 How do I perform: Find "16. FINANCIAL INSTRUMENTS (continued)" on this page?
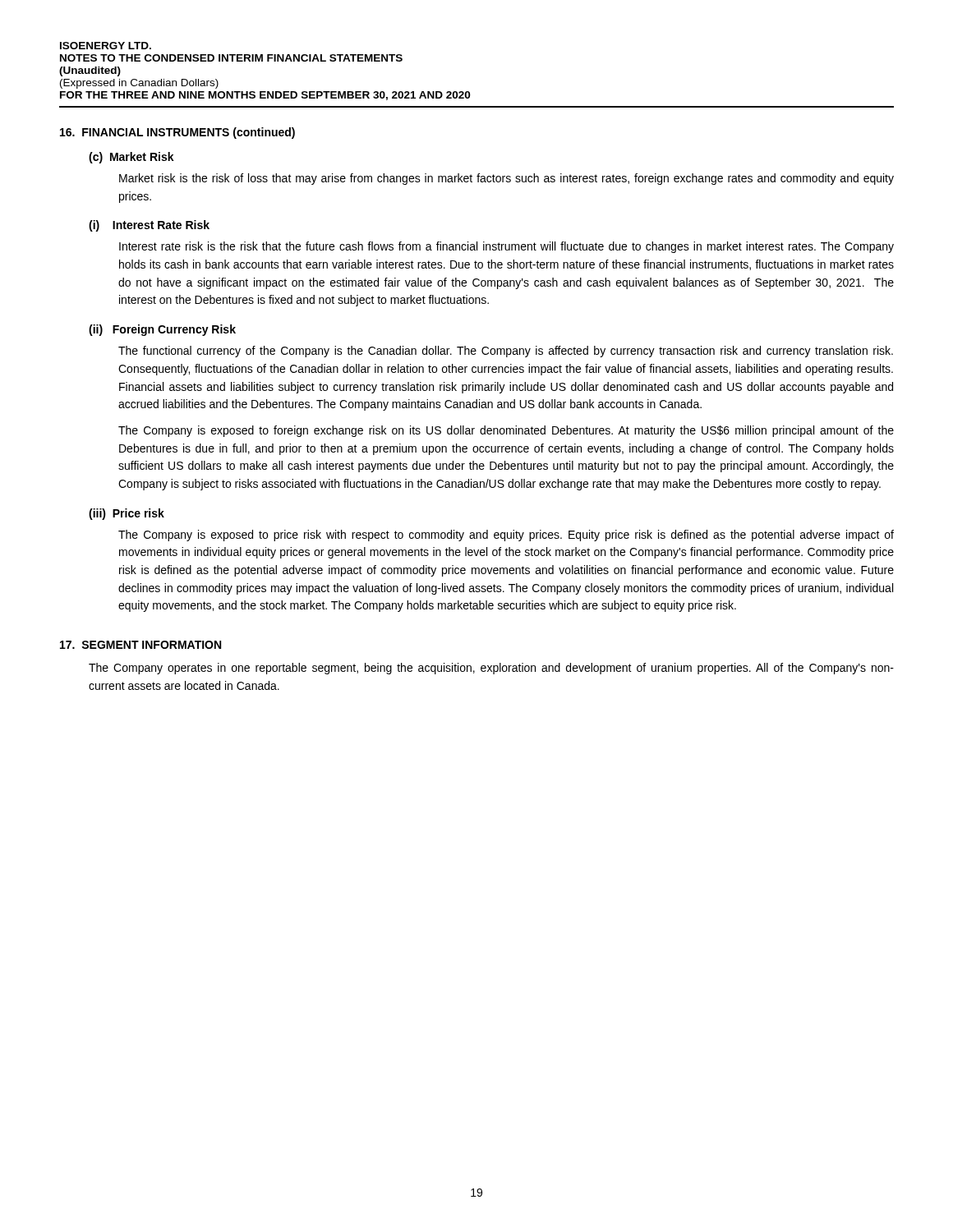177,132
